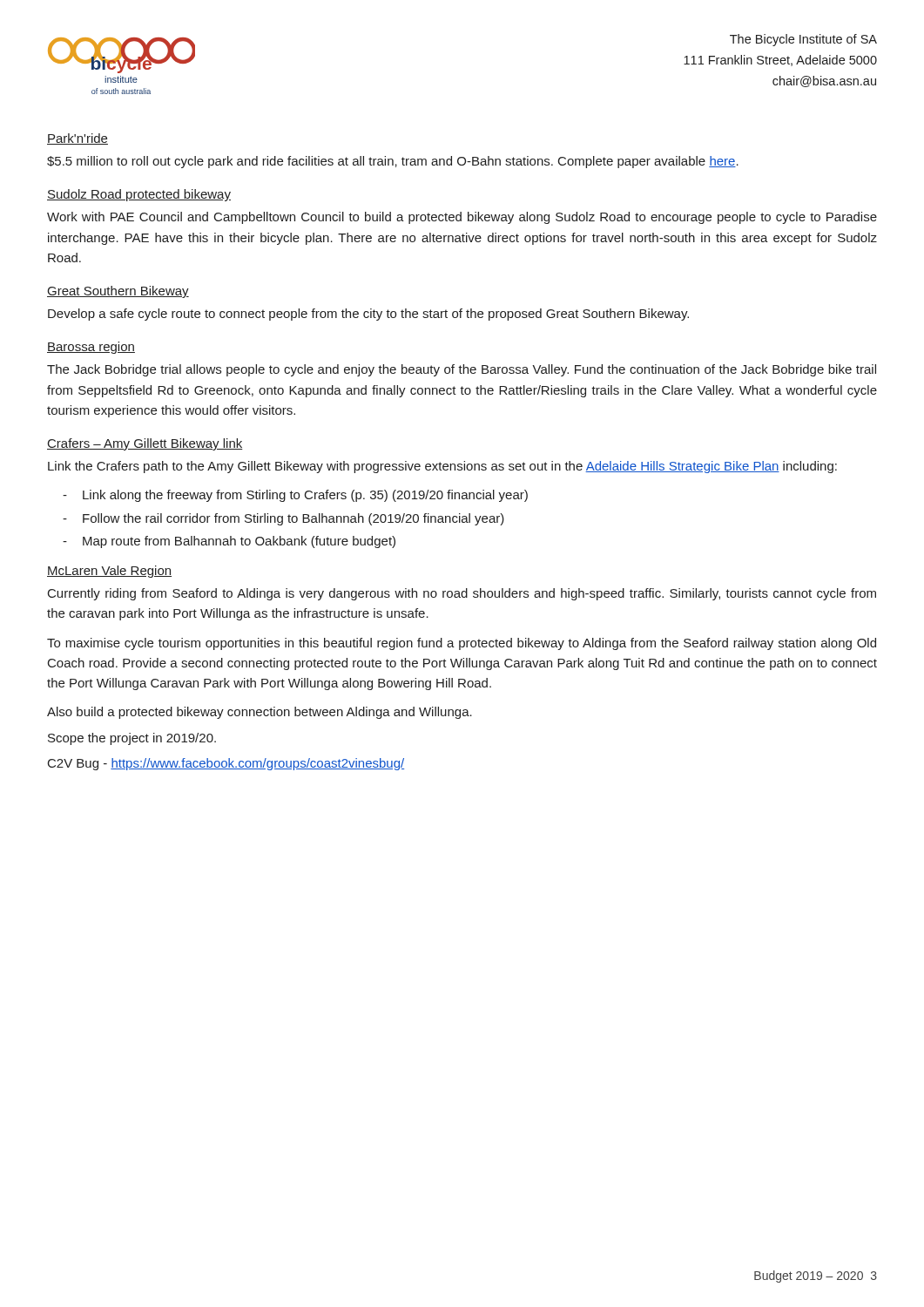Point to the text starting "The Jack Bobridge"
The image size is (924, 1307).
pos(462,389)
